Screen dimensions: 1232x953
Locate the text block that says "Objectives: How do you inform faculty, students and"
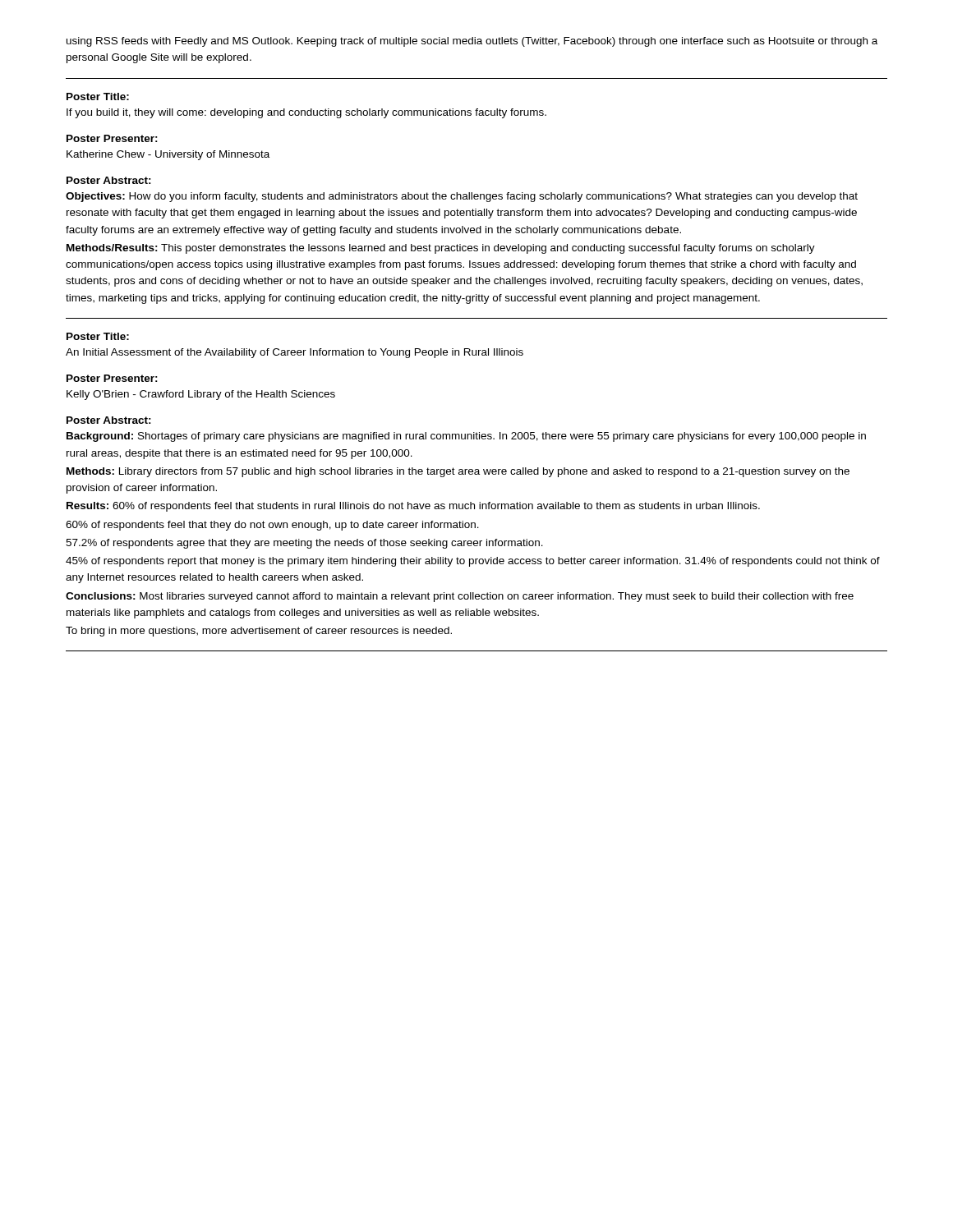pyautogui.click(x=476, y=247)
